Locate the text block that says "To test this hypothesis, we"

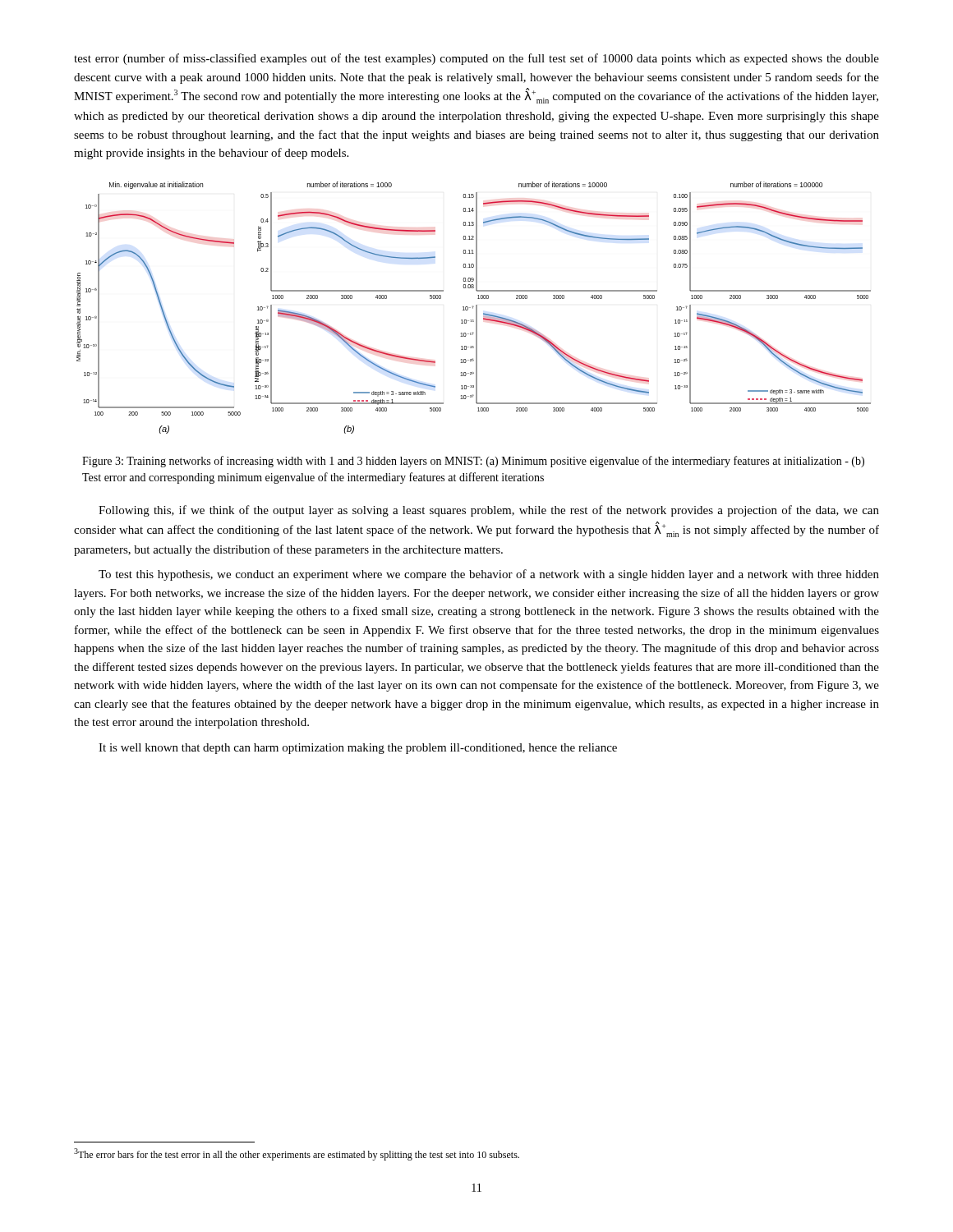click(x=476, y=648)
